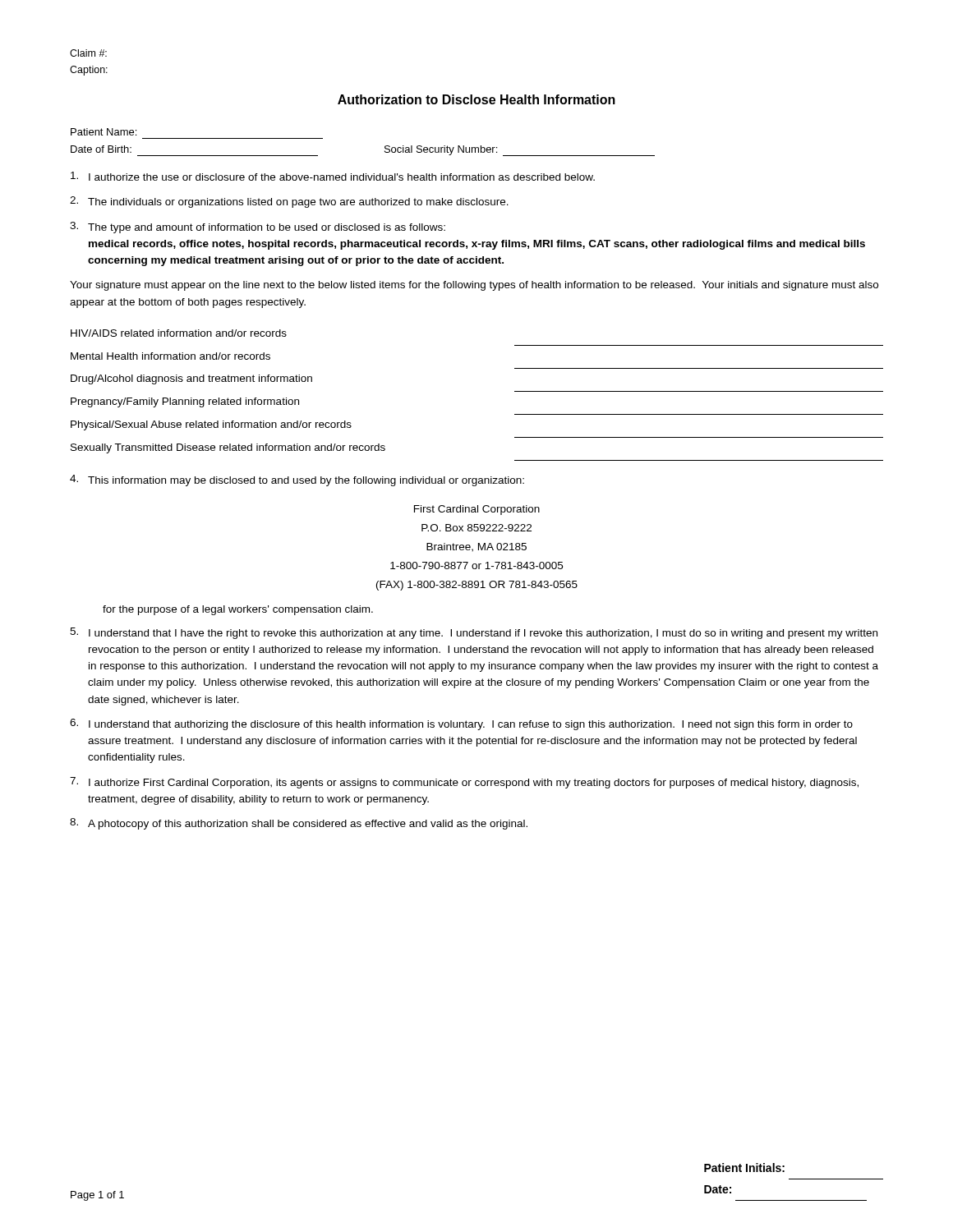The width and height of the screenshot is (953, 1232).
Task: Locate the list item containing "3. The type and amount of information"
Action: pyautogui.click(x=476, y=244)
